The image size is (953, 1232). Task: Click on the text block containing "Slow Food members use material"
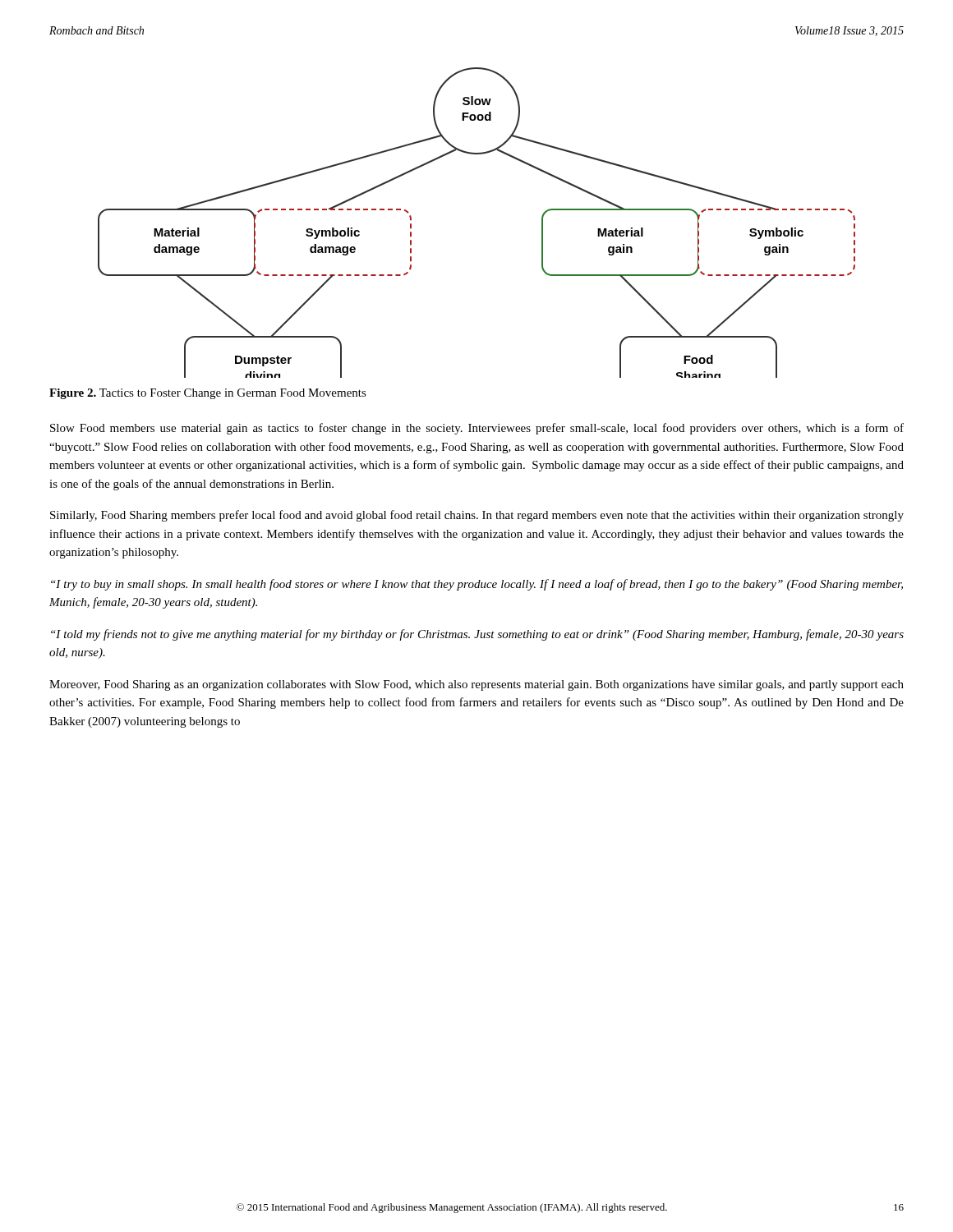[x=476, y=456]
